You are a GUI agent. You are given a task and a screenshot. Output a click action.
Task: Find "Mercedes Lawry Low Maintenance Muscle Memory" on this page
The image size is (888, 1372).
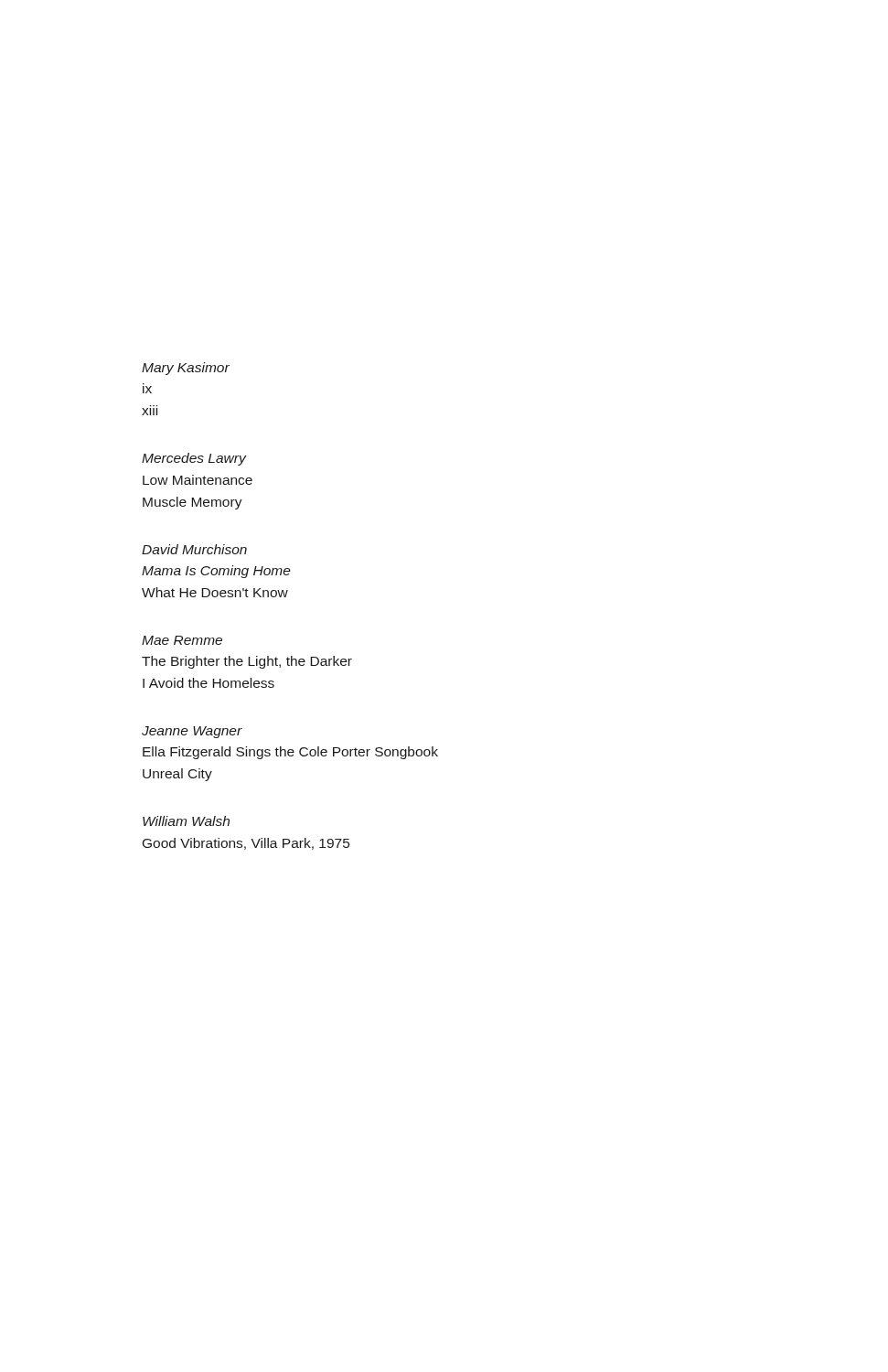pyautogui.click(x=194, y=459)
